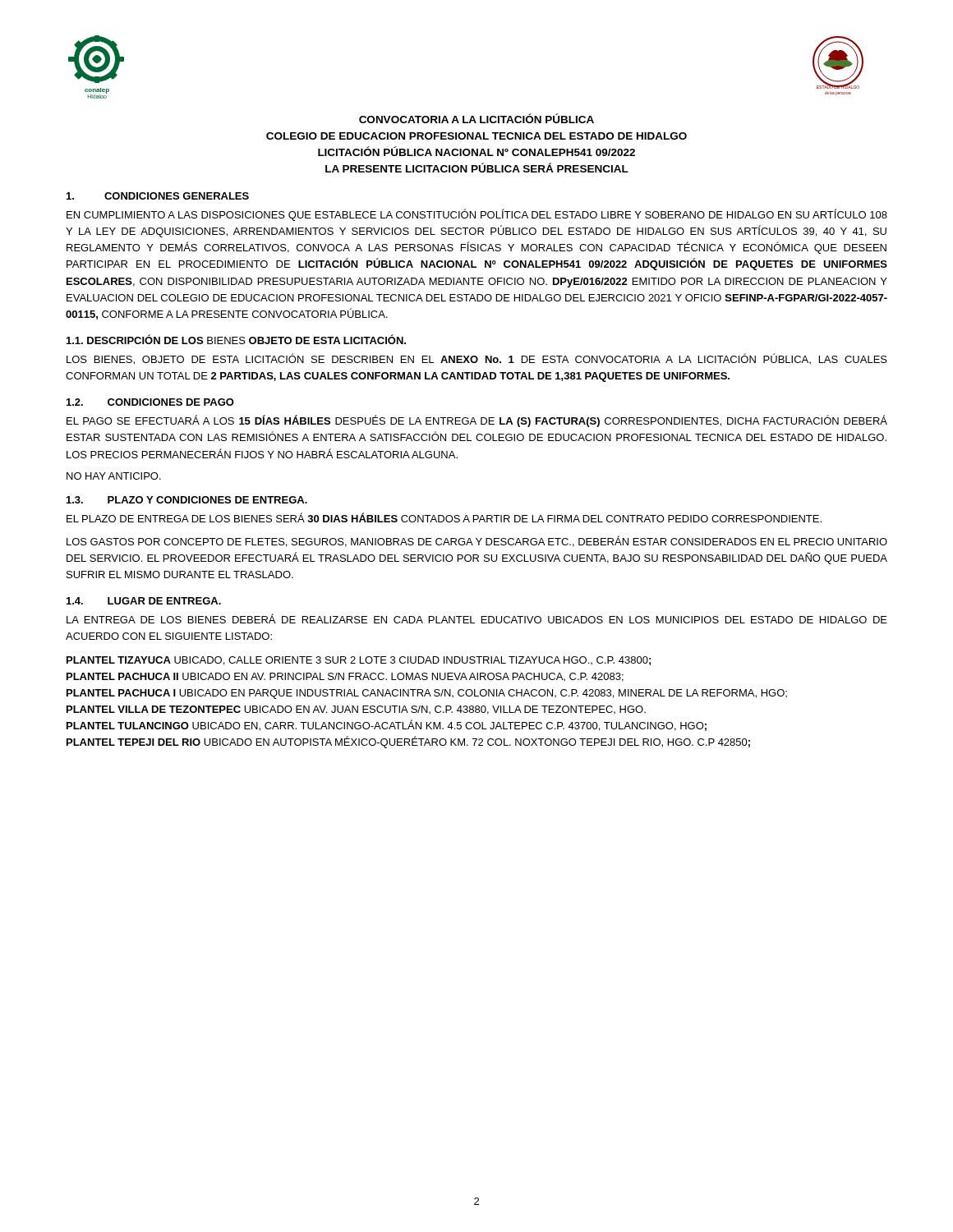Point to "1.3. PLAZO Y CONDICIONES DE ENTREGA."
This screenshot has width=953, height=1232.
[187, 500]
